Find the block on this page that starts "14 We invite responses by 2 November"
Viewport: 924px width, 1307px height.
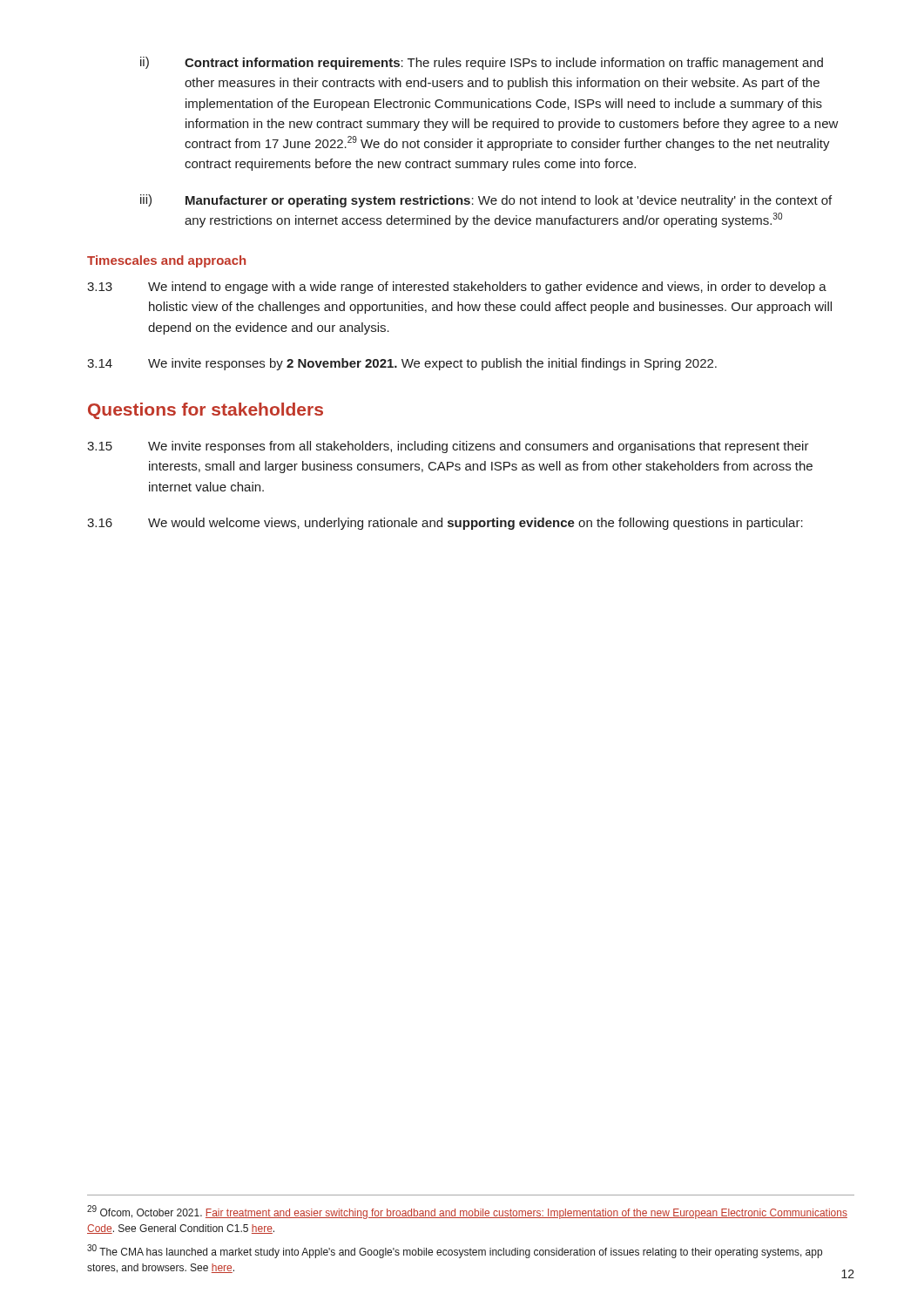click(470, 363)
